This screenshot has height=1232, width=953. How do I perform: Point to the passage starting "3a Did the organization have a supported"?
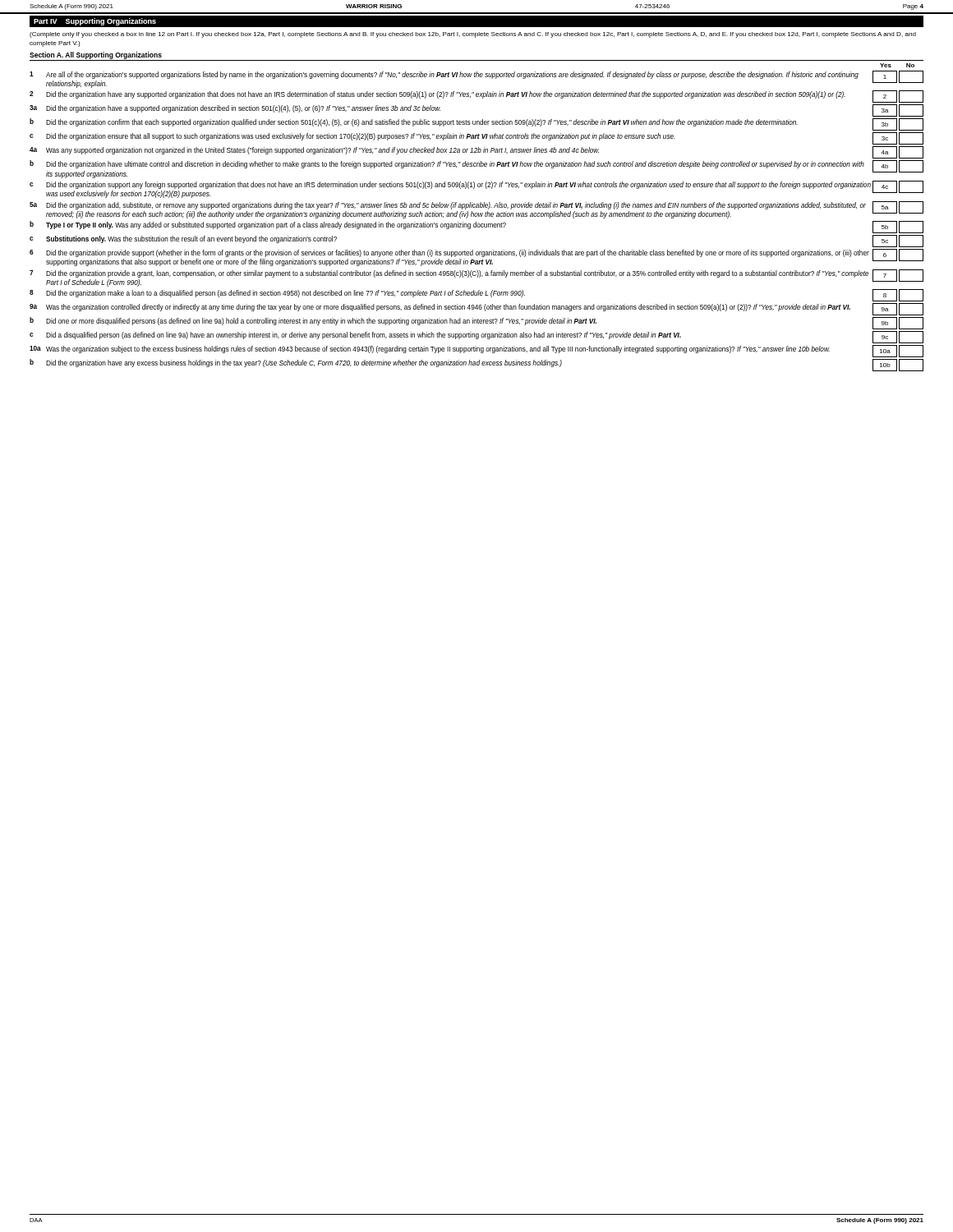[476, 111]
